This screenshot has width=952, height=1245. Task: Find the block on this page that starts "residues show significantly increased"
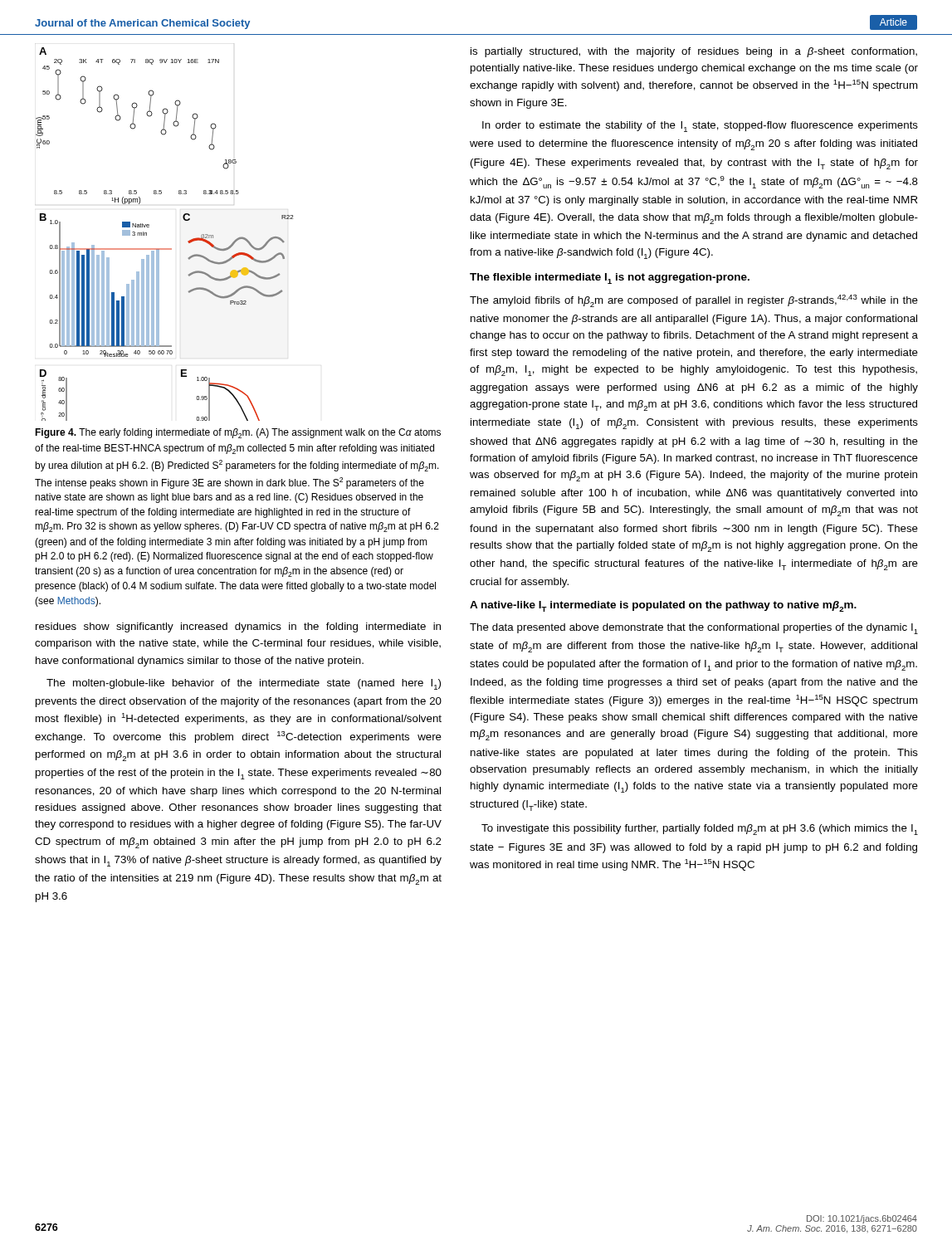pos(238,762)
